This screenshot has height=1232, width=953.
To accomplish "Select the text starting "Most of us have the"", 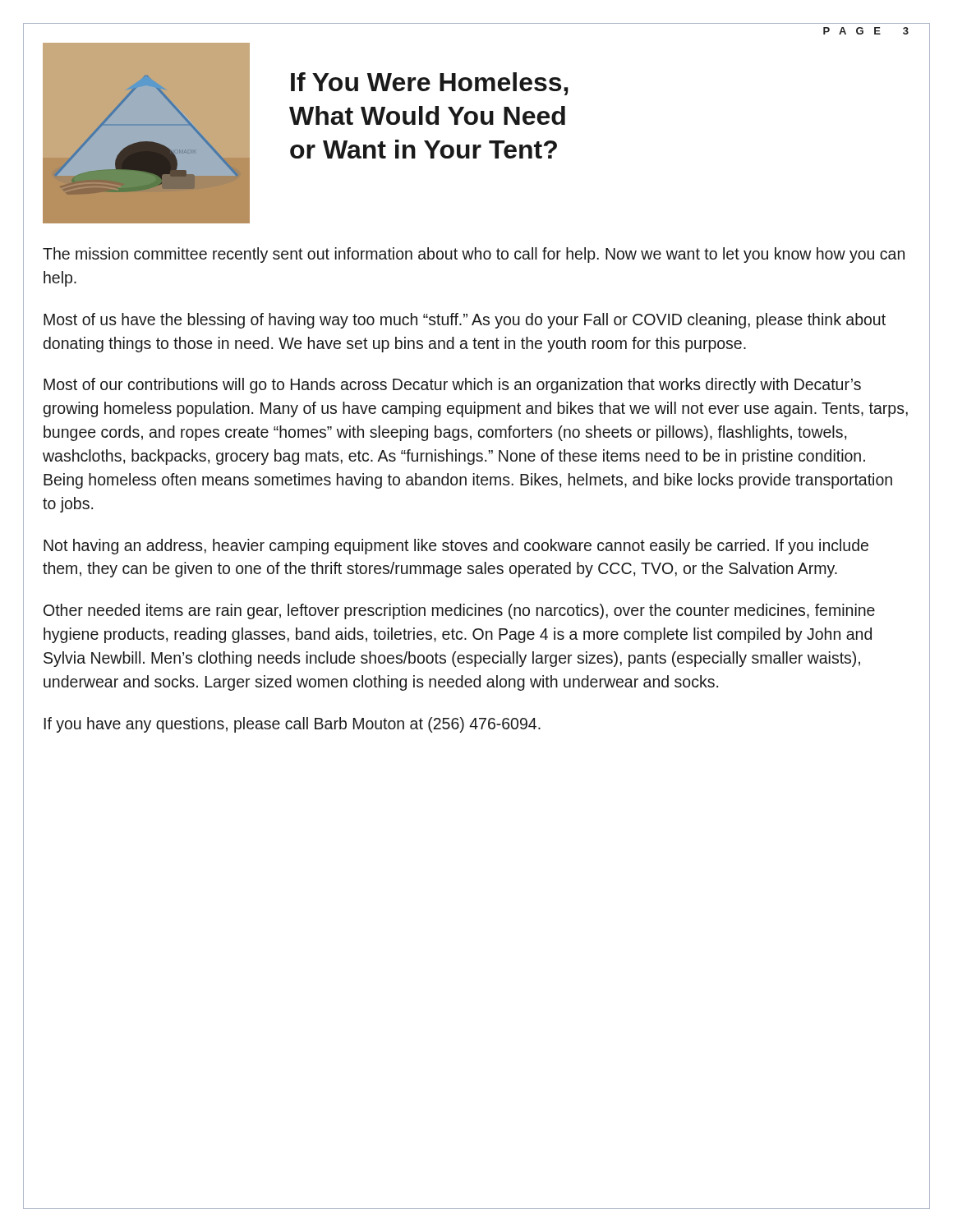I will [464, 331].
